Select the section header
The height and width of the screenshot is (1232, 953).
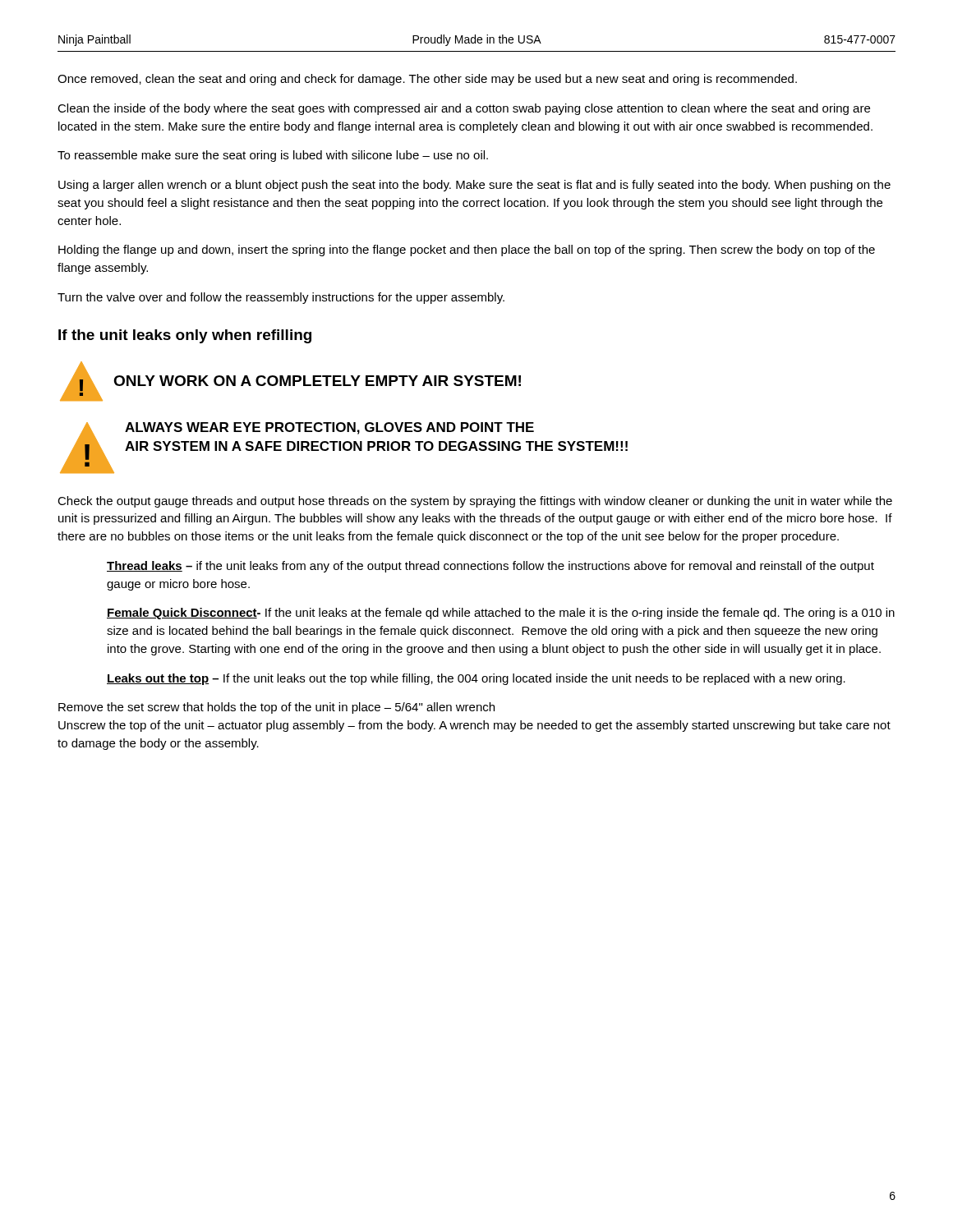(185, 334)
